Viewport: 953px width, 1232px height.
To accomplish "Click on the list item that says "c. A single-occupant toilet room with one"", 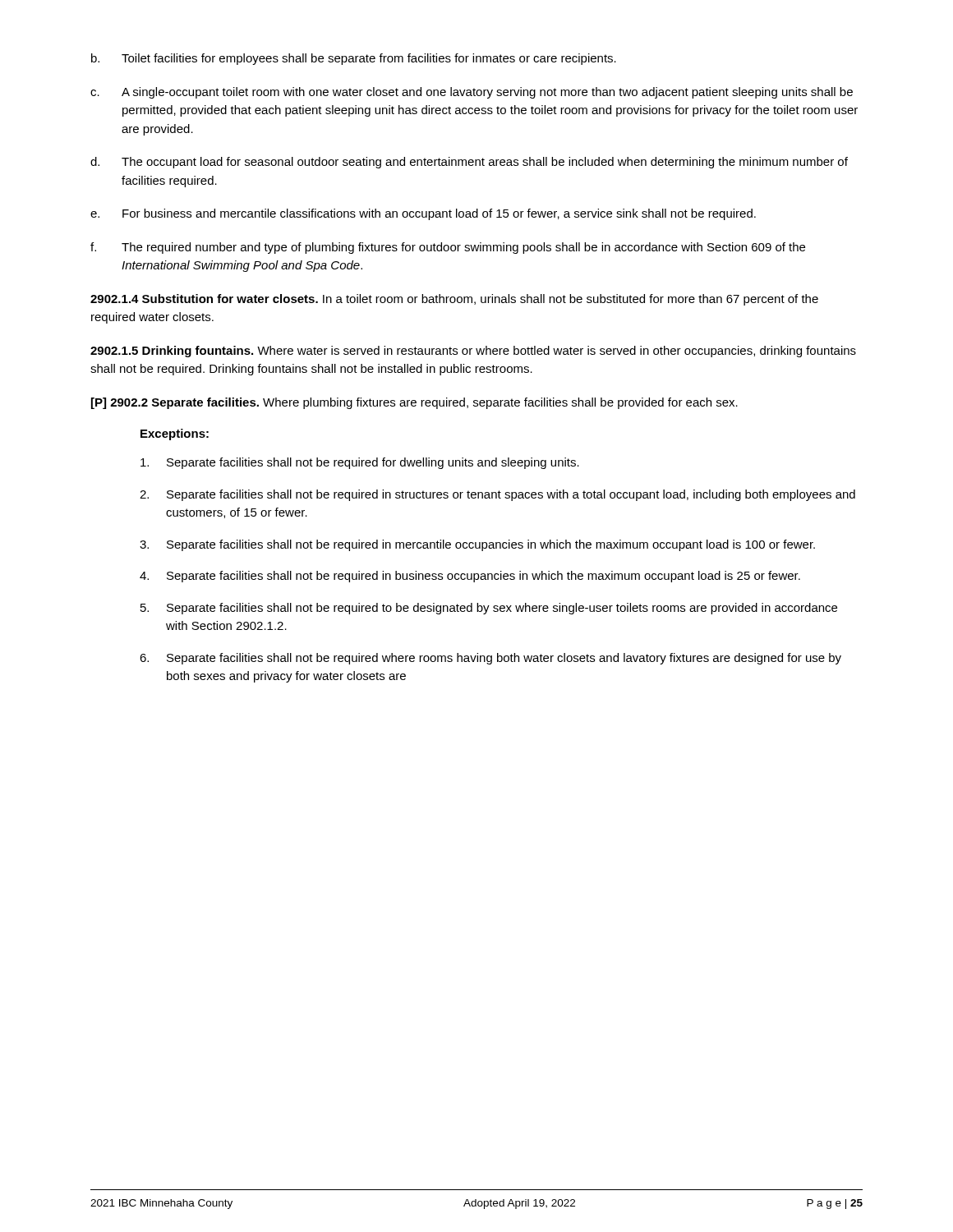I will coord(476,110).
